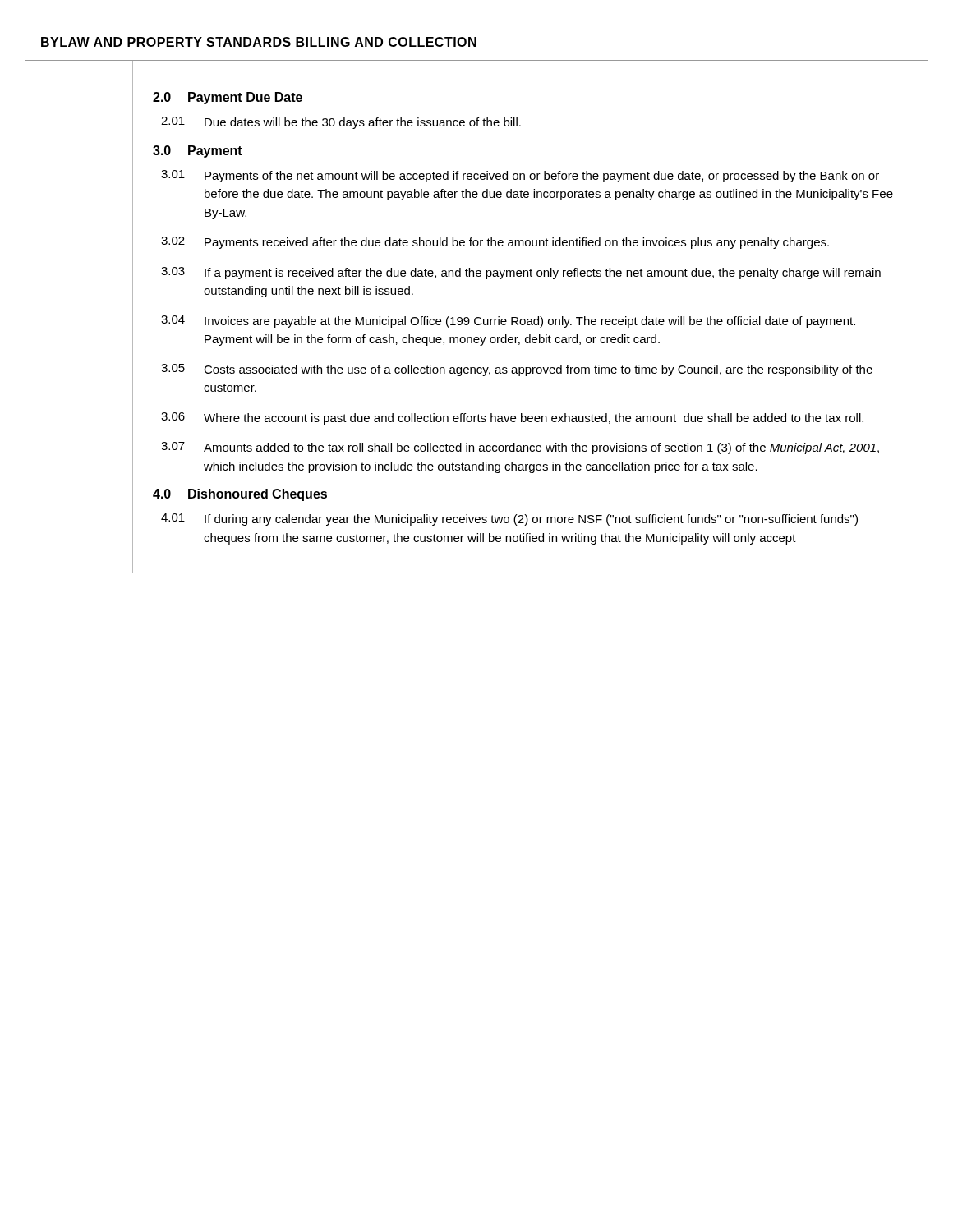Click on the passage starting "2.0 Payment Due Date"

[x=228, y=98]
